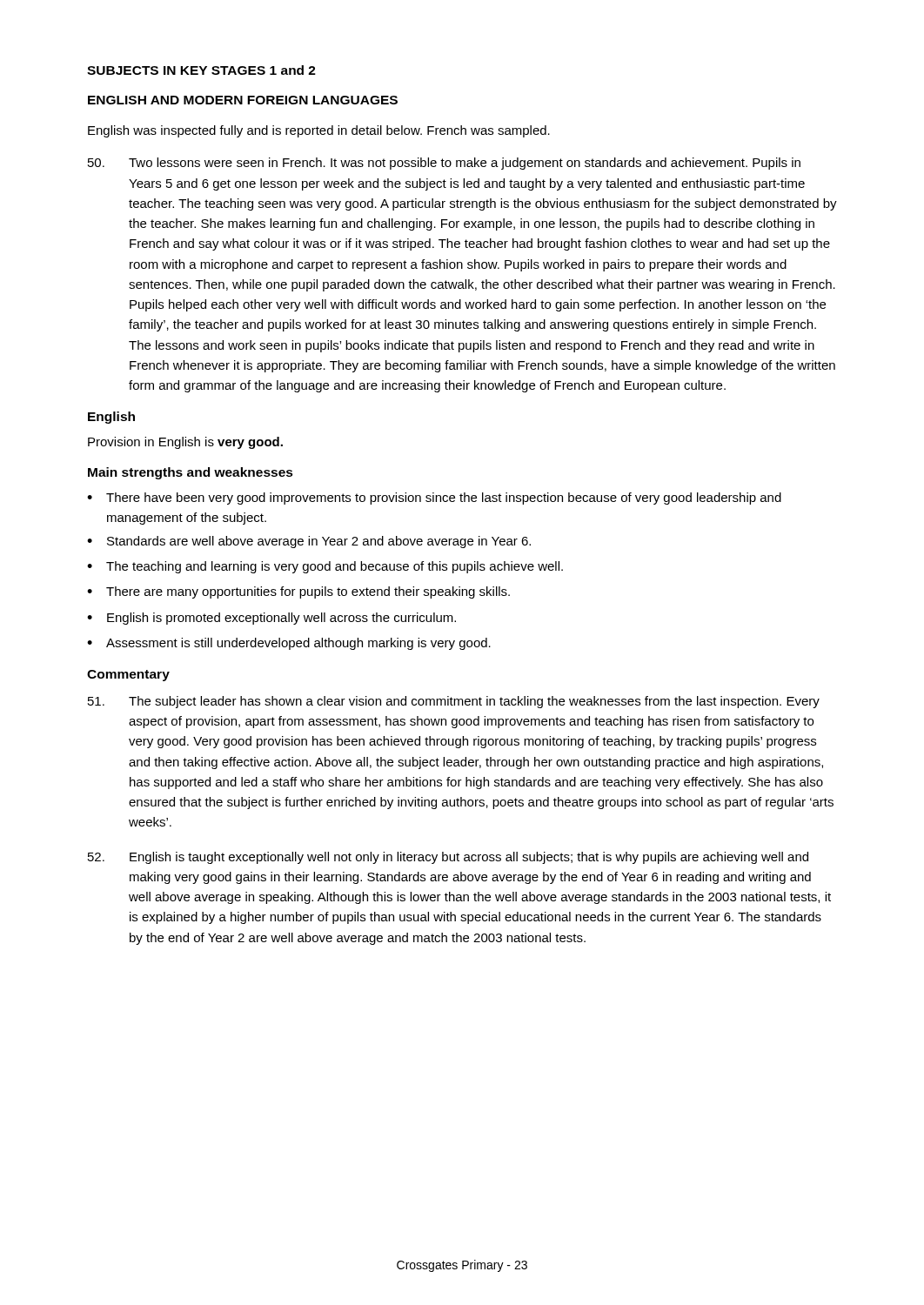Click on the section header that says "Main strengths and weaknesses"

[190, 472]
